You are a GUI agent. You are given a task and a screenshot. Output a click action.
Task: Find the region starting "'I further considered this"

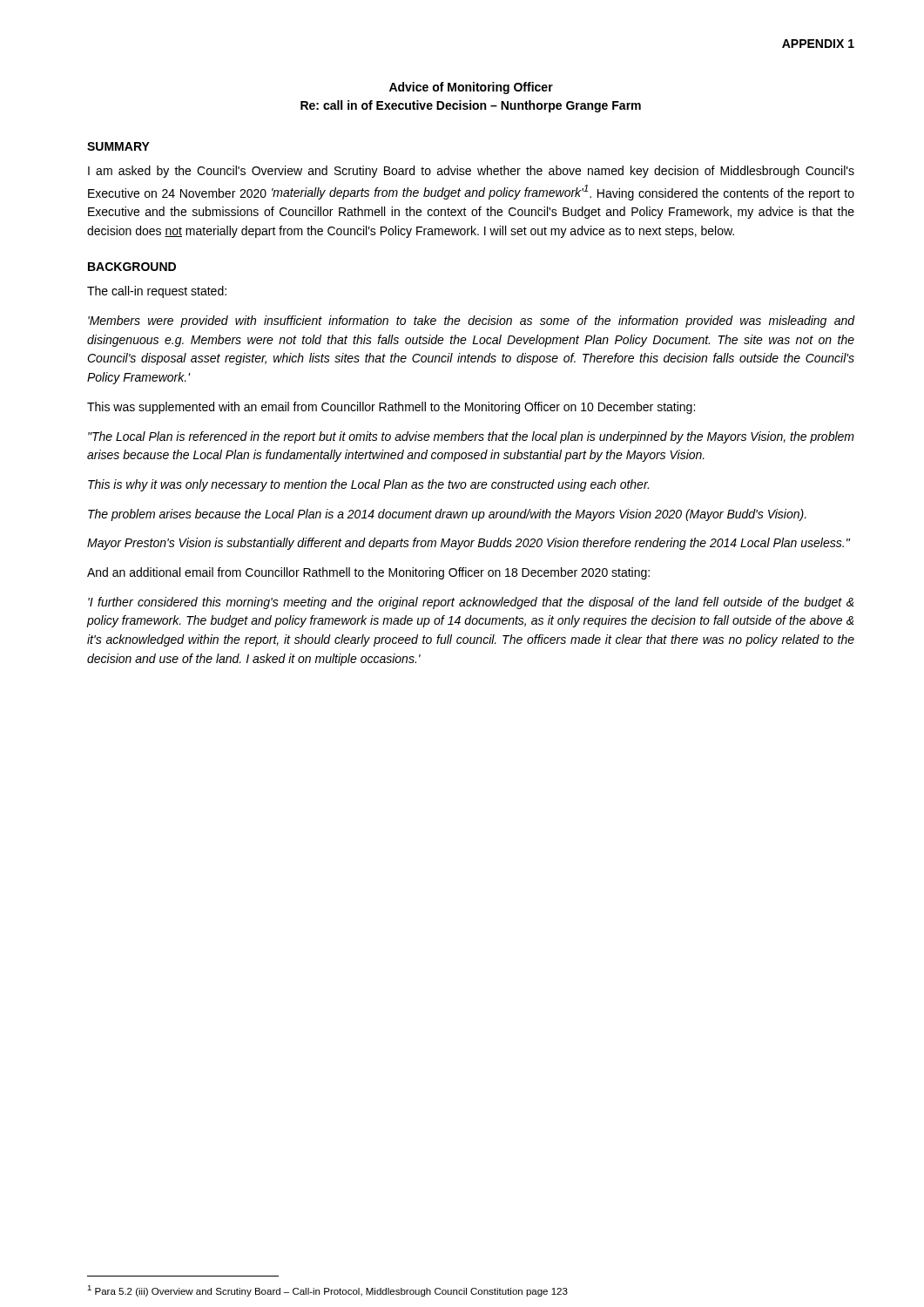click(471, 630)
